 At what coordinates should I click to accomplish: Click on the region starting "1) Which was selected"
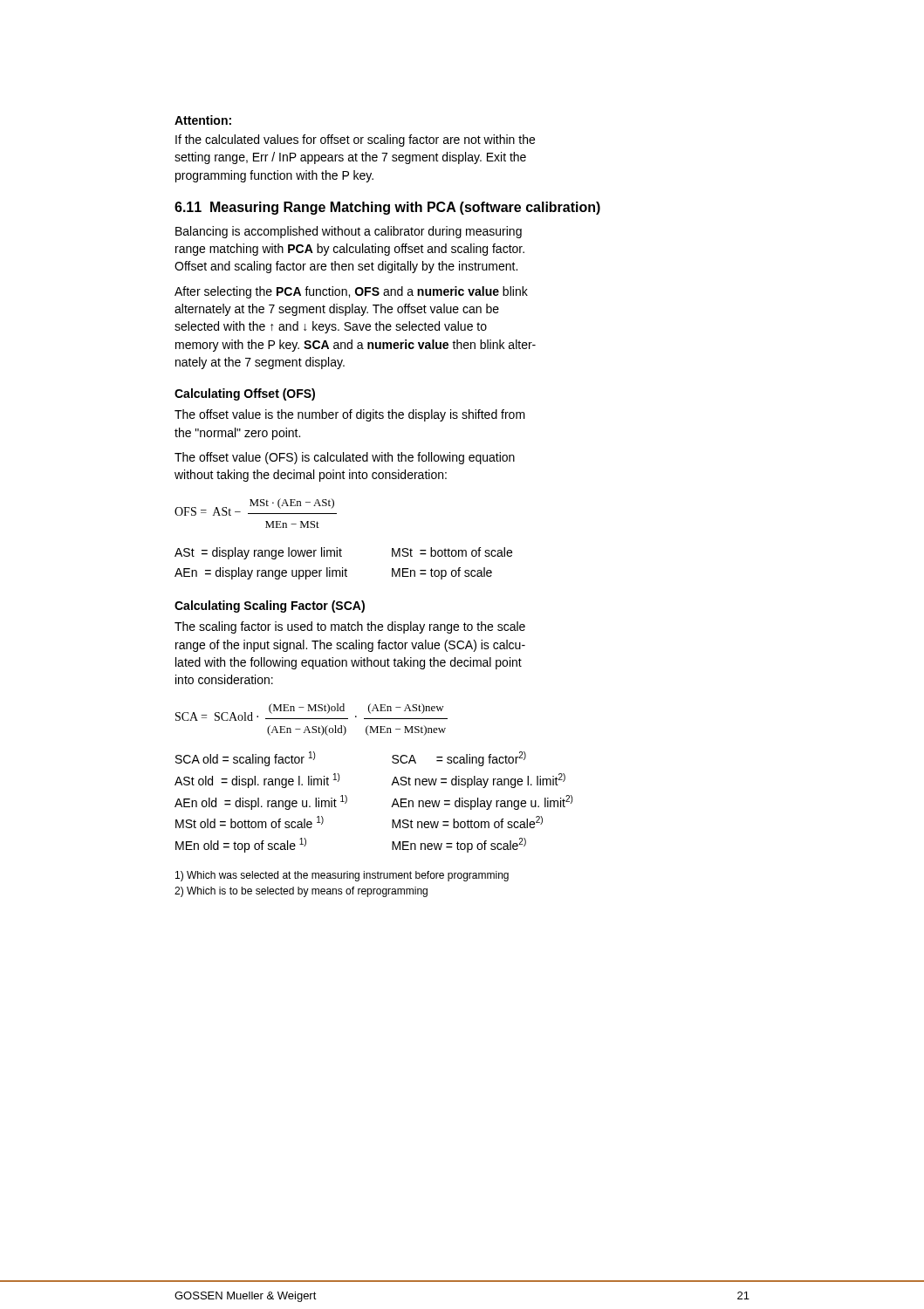tap(342, 884)
